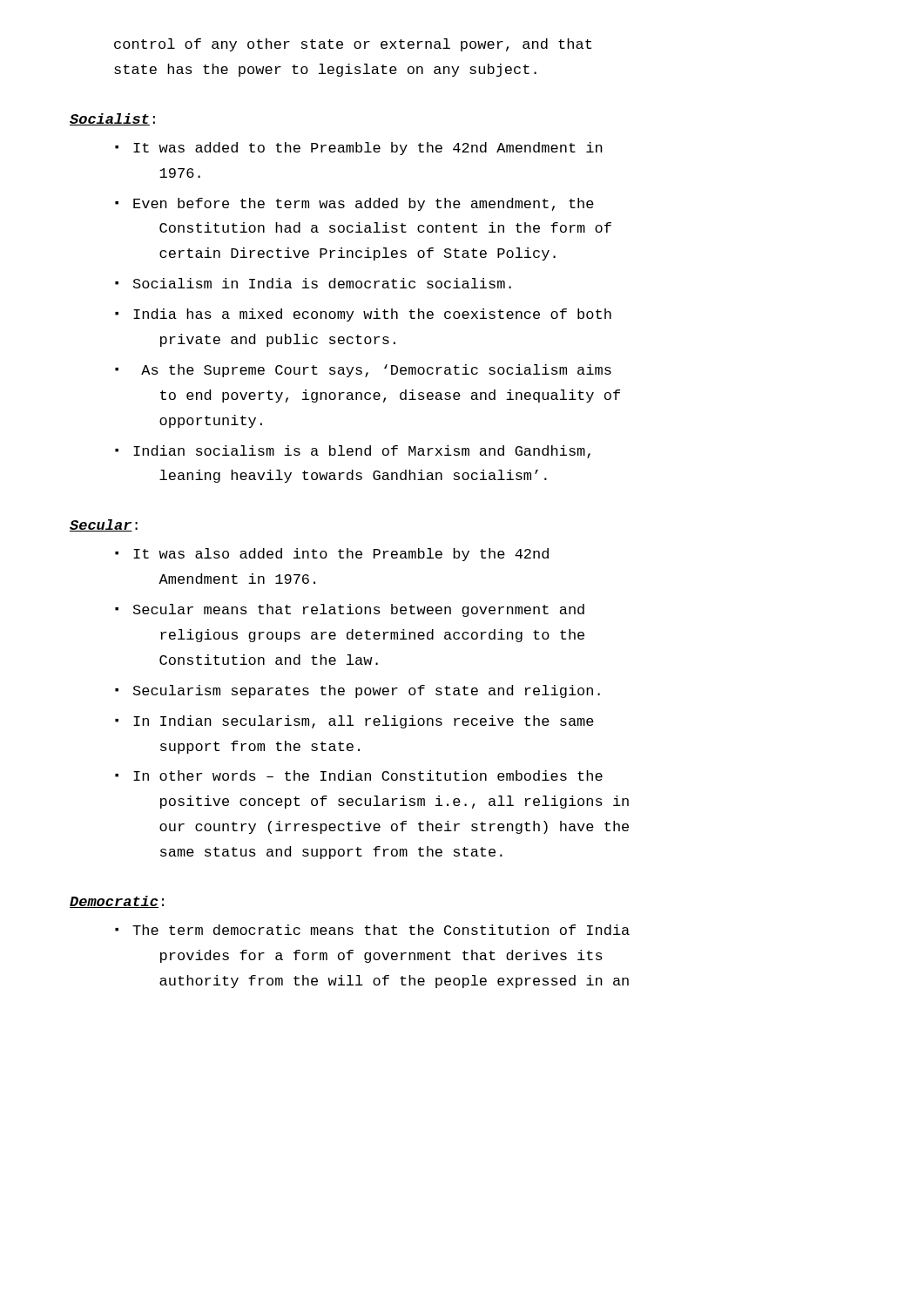The width and height of the screenshot is (924, 1307).
Task: Select the text starting "Even before the term"
Action: pyautogui.click(x=372, y=229)
